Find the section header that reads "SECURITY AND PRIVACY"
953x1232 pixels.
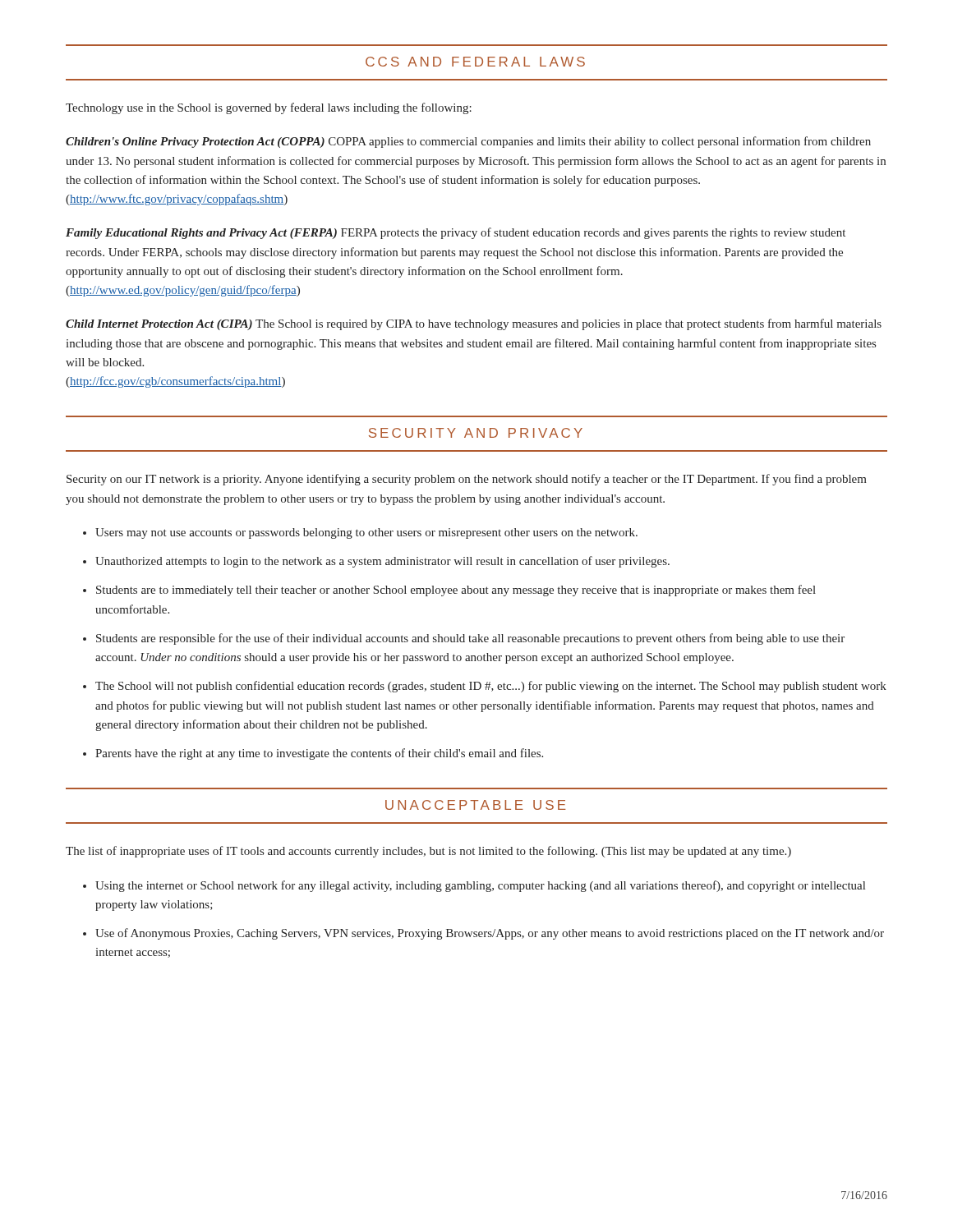pyautogui.click(x=476, y=433)
